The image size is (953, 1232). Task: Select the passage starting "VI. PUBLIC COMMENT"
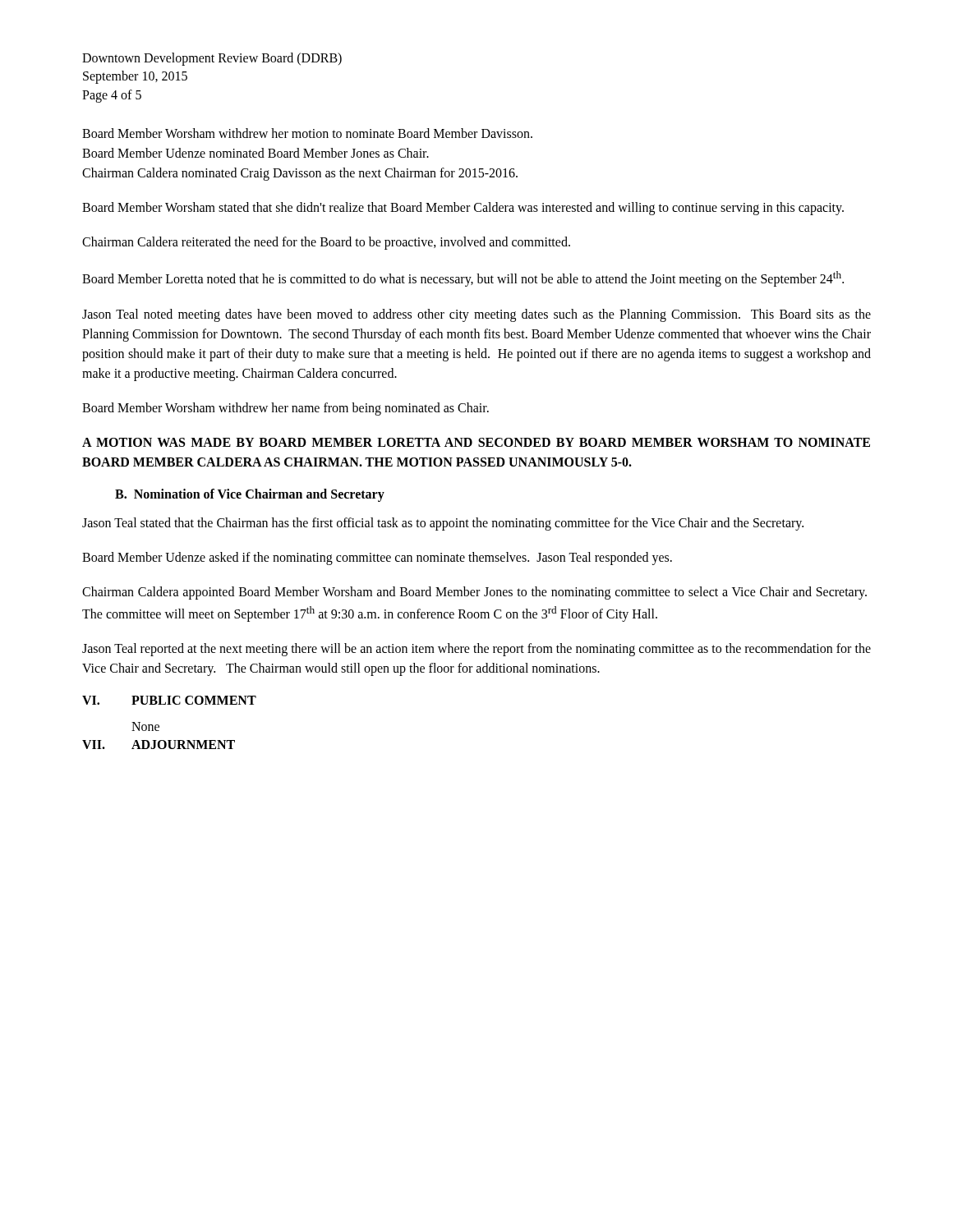[x=169, y=700]
